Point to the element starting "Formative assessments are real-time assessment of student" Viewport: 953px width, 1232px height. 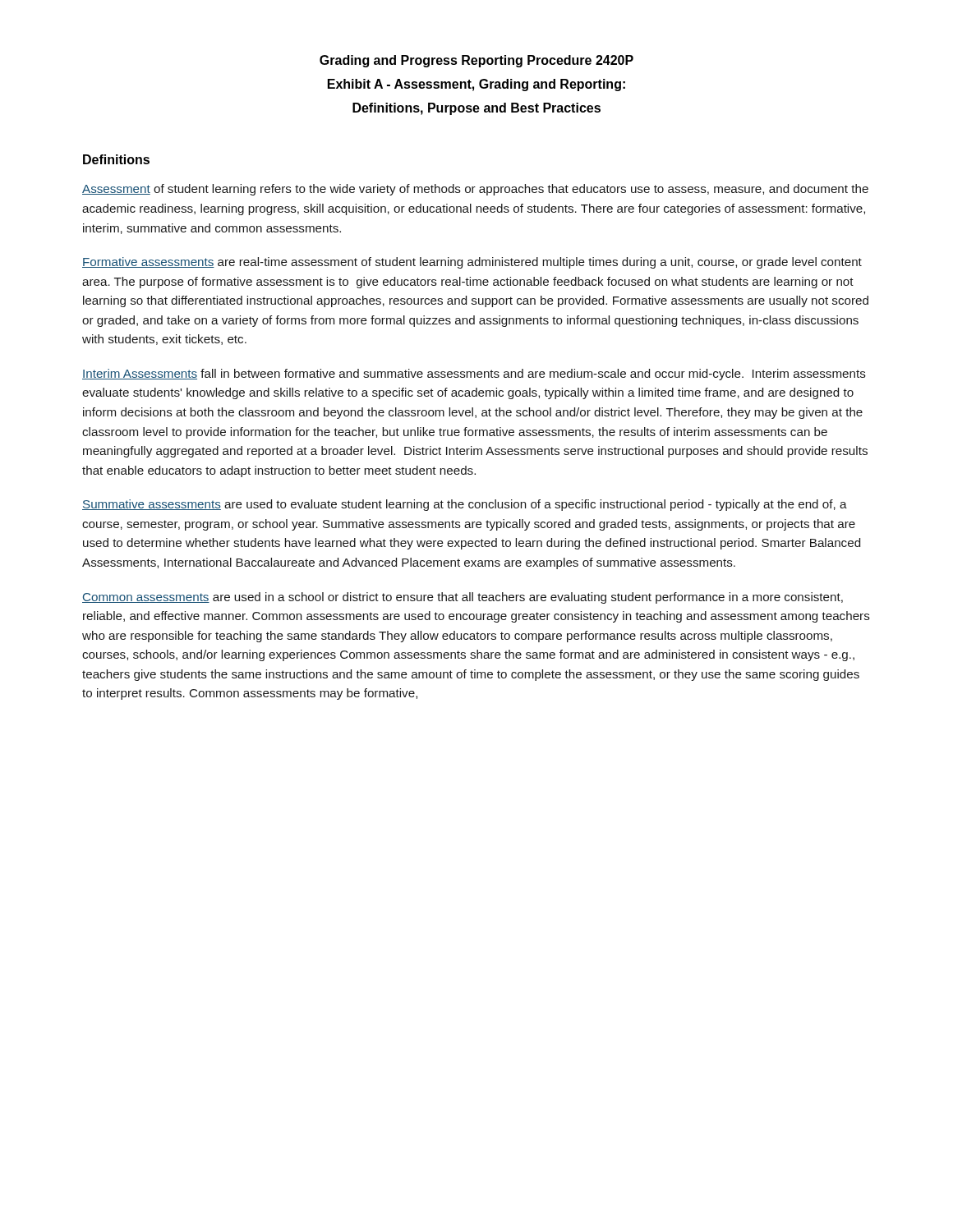(476, 300)
